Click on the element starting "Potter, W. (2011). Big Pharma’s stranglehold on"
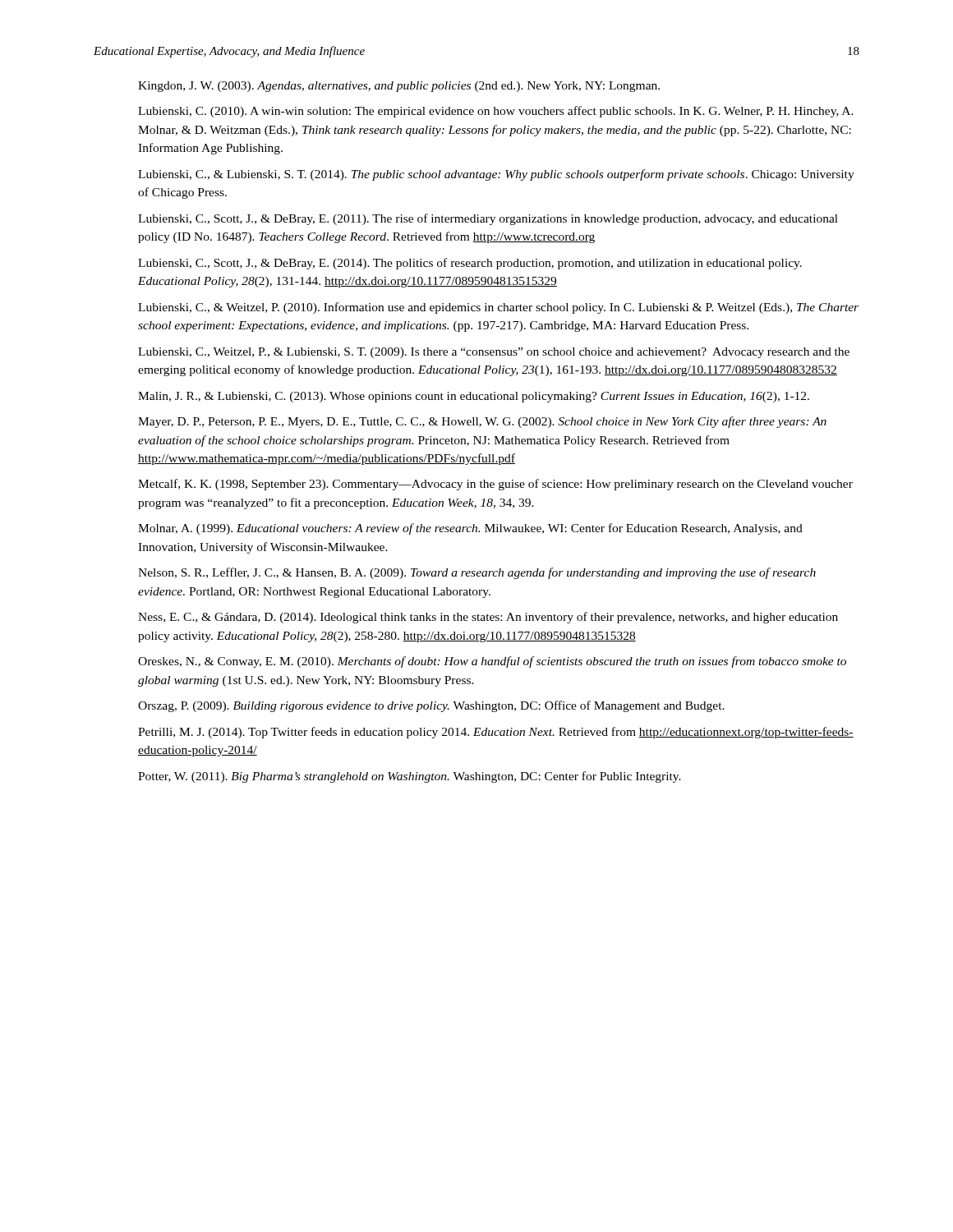Image resolution: width=953 pixels, height=1232 pixels. pos(476,776)
